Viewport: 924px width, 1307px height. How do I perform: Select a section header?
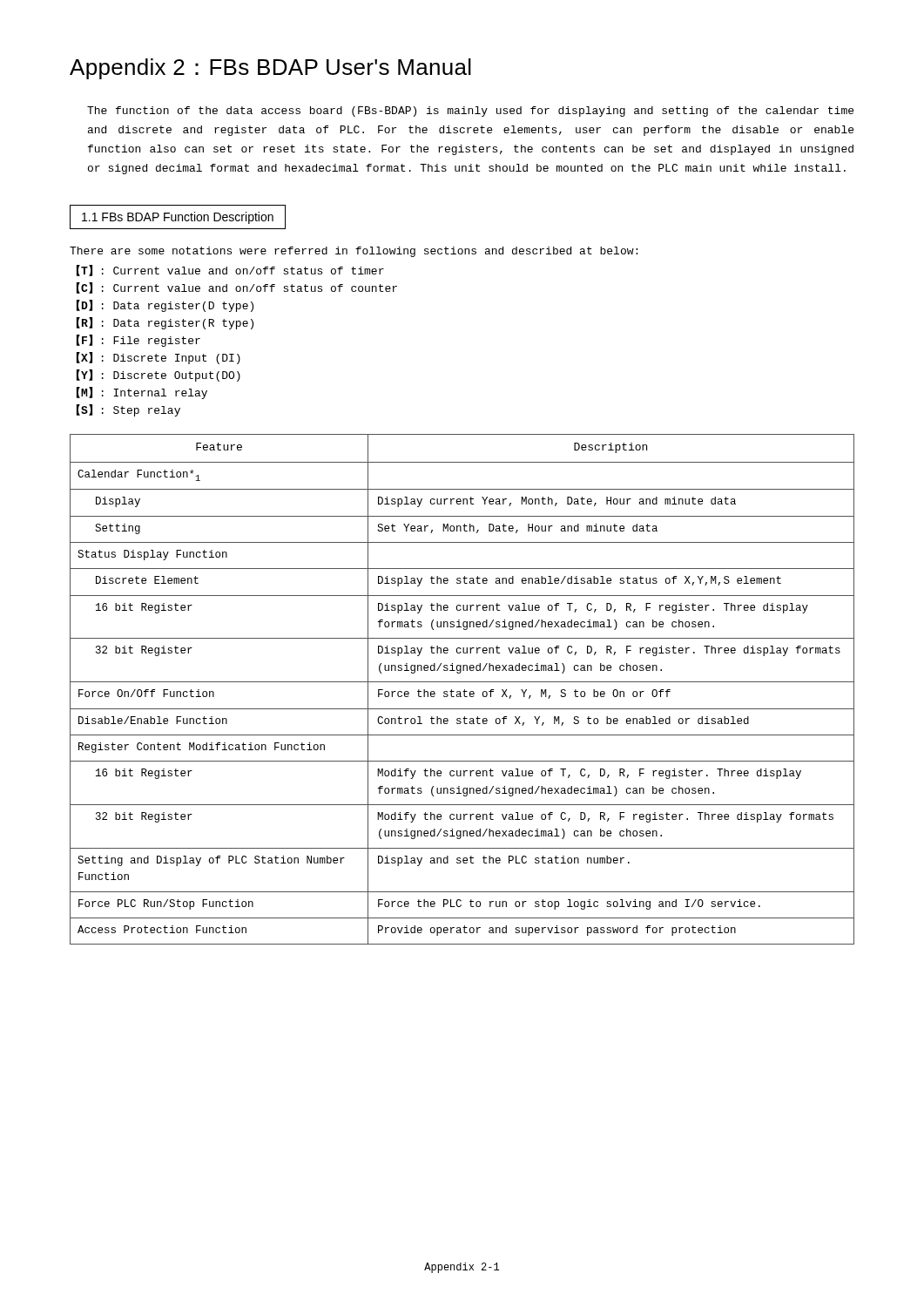pyautogui.click(x=177, y=217)
